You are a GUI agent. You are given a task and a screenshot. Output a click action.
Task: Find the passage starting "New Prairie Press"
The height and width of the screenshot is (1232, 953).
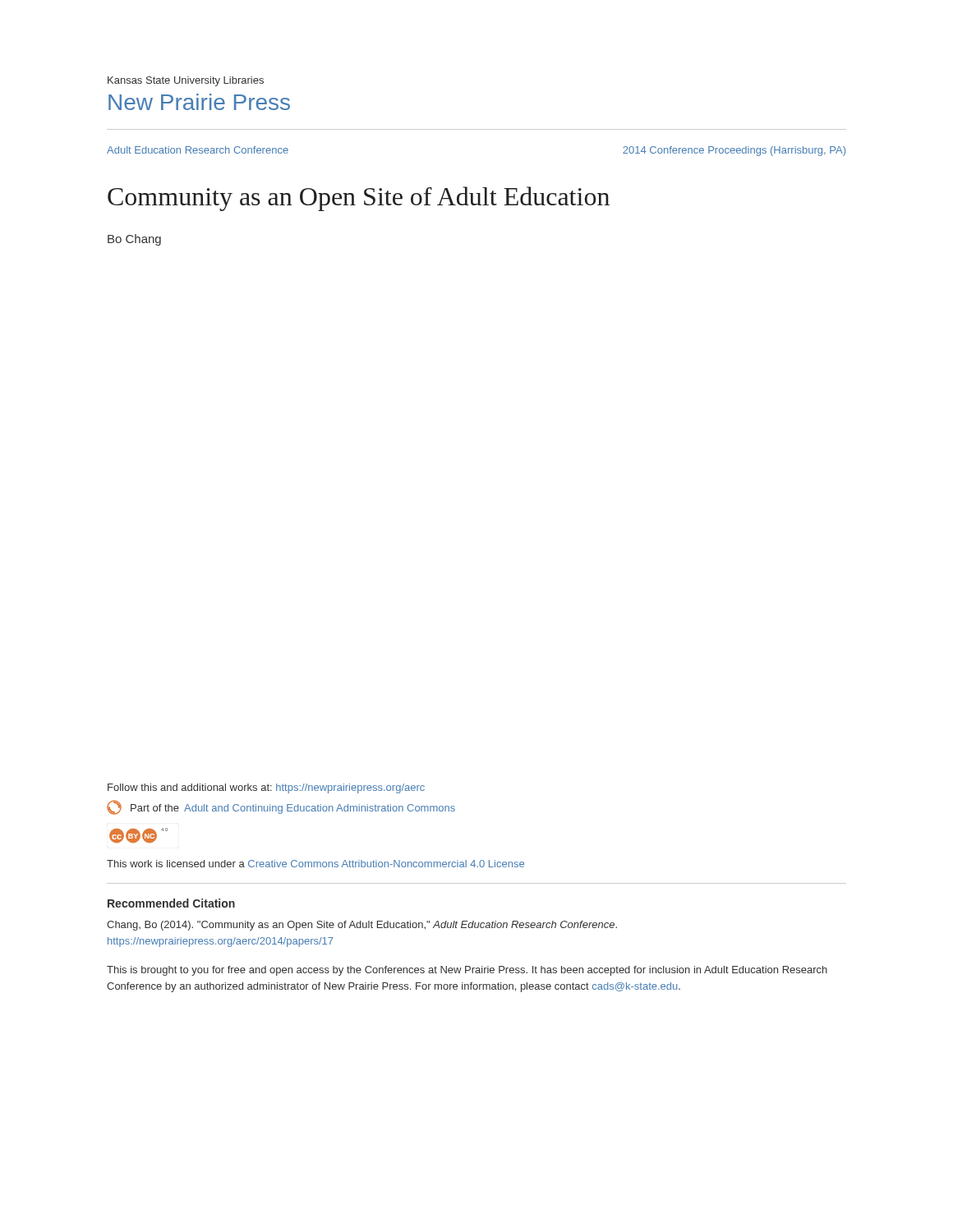[199, 102]
